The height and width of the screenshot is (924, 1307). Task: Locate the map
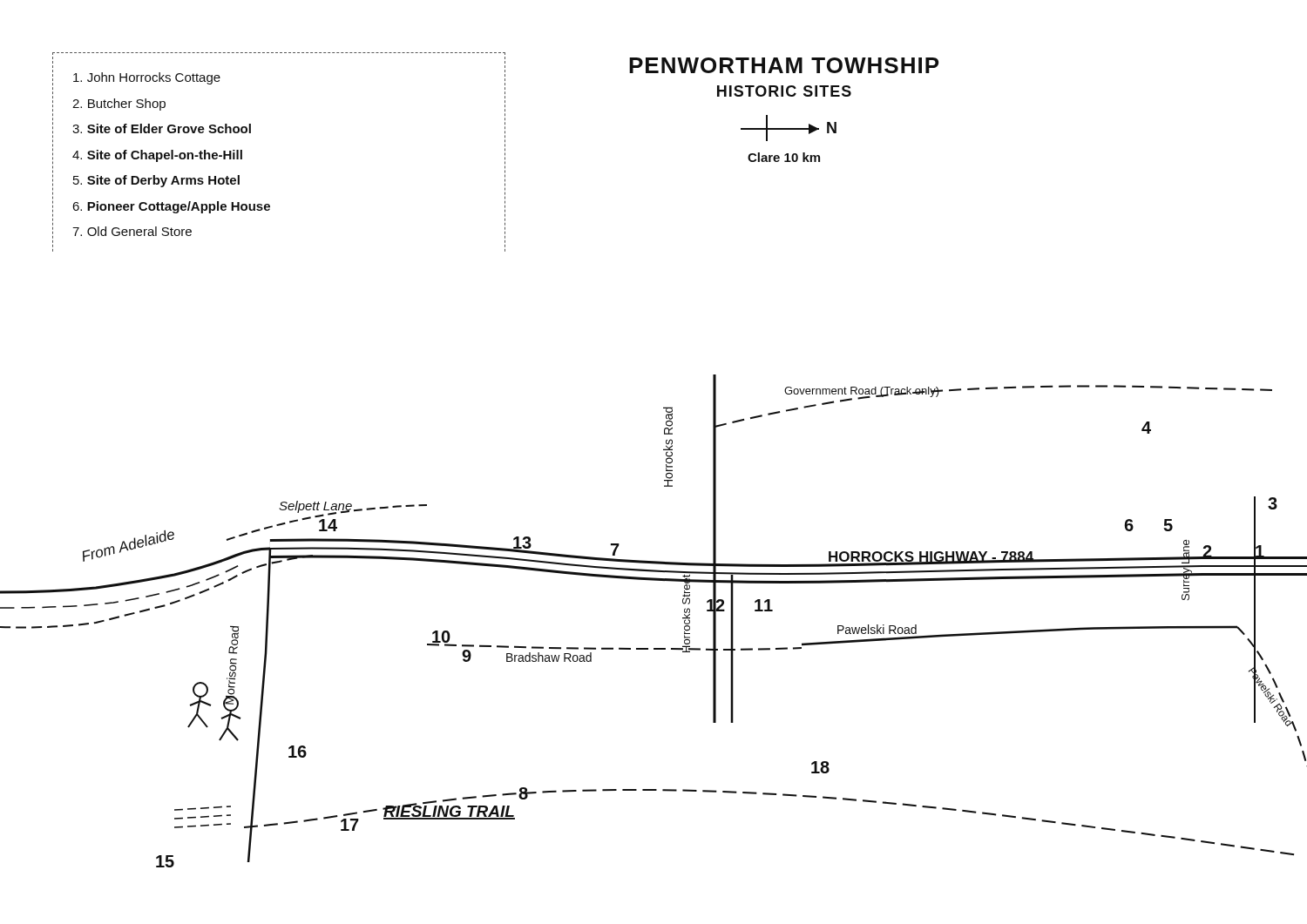(x=654, y=579)
